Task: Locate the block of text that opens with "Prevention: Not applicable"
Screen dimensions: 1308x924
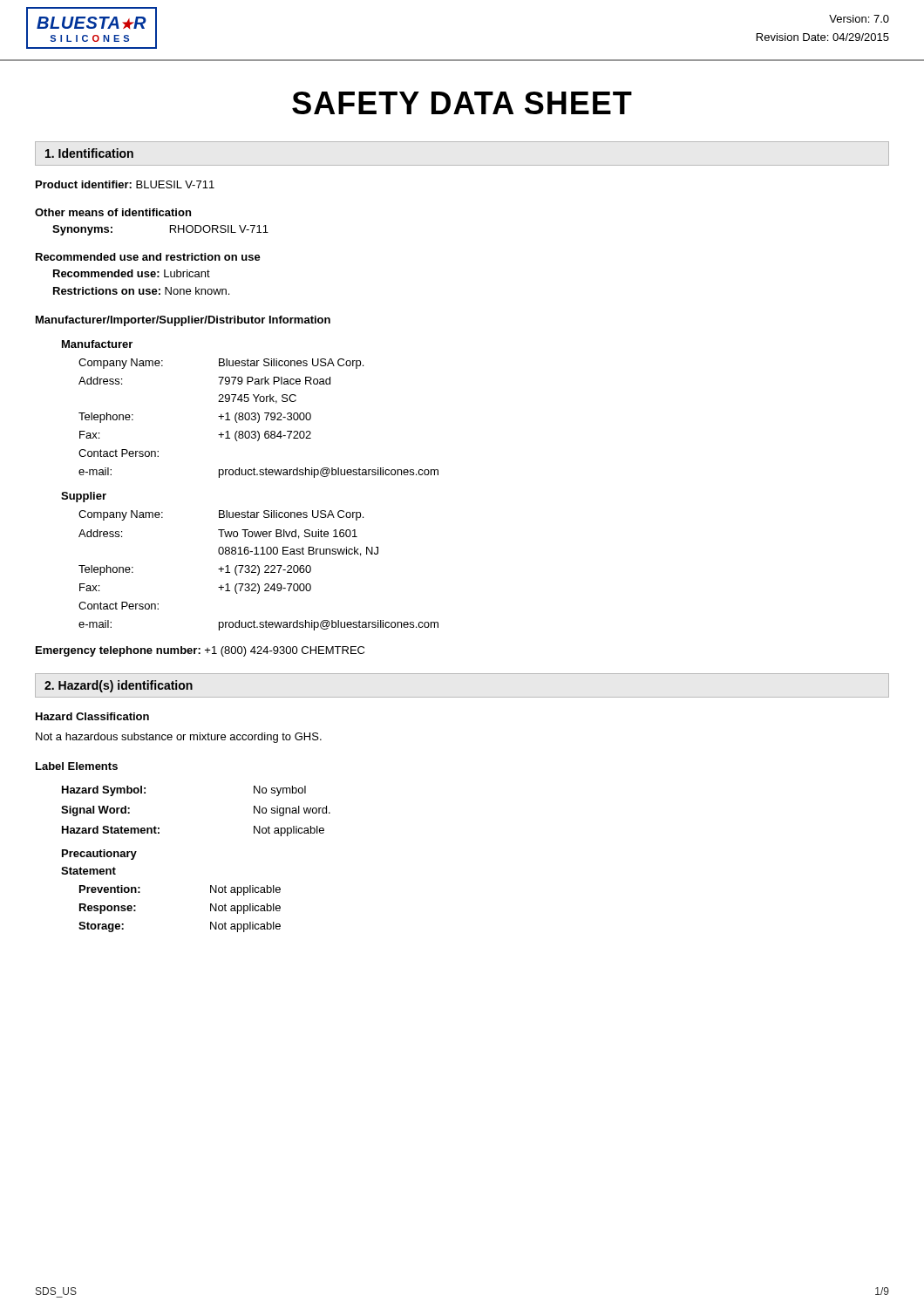Action: click(x=121, y=890)
